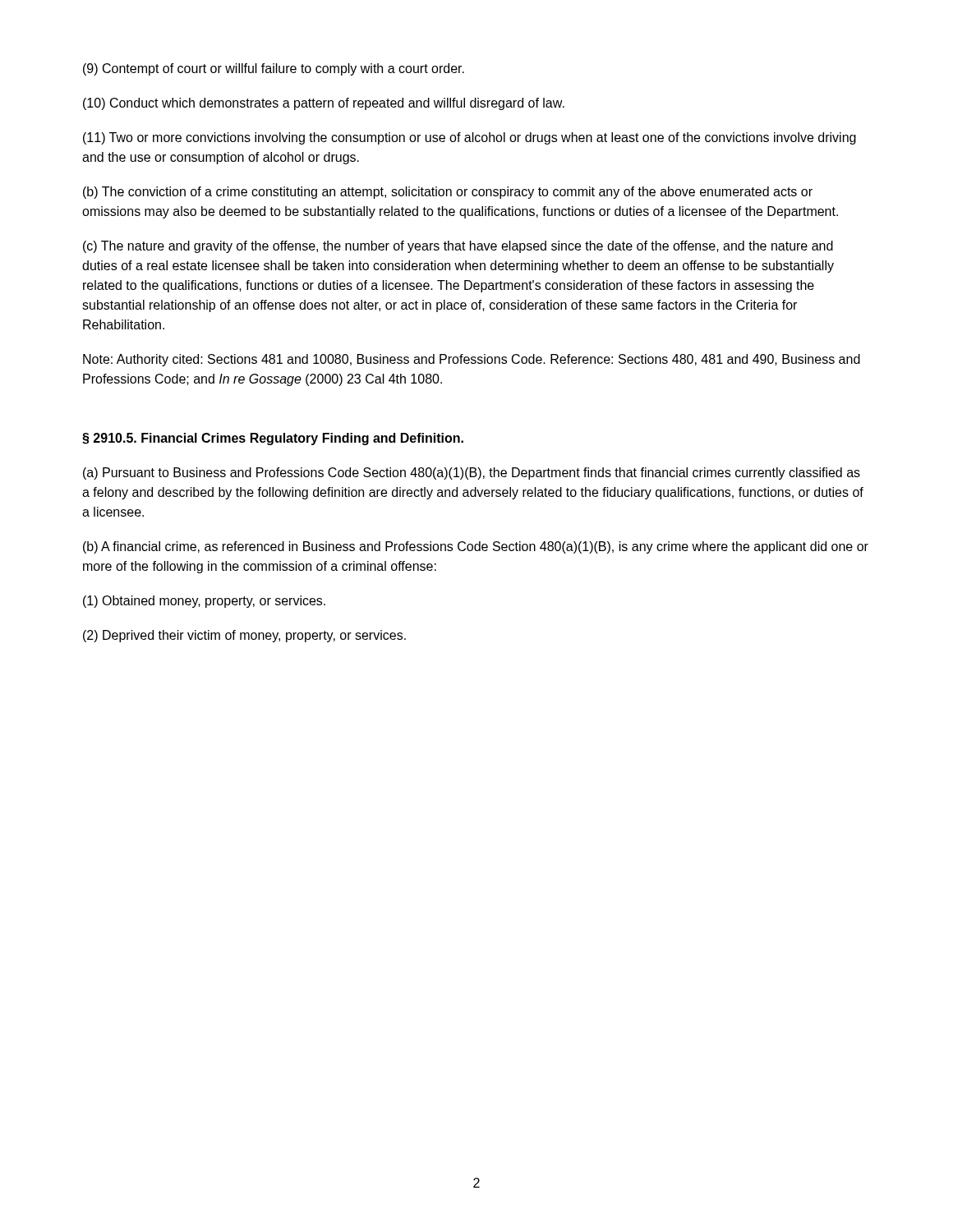The width and height of the screenshot is (953, 1232).
Task: Navigate to the block starting "(a) Pursuant to Business and Professions Code"
Action: pyautogui.click(x=473, y=492)
